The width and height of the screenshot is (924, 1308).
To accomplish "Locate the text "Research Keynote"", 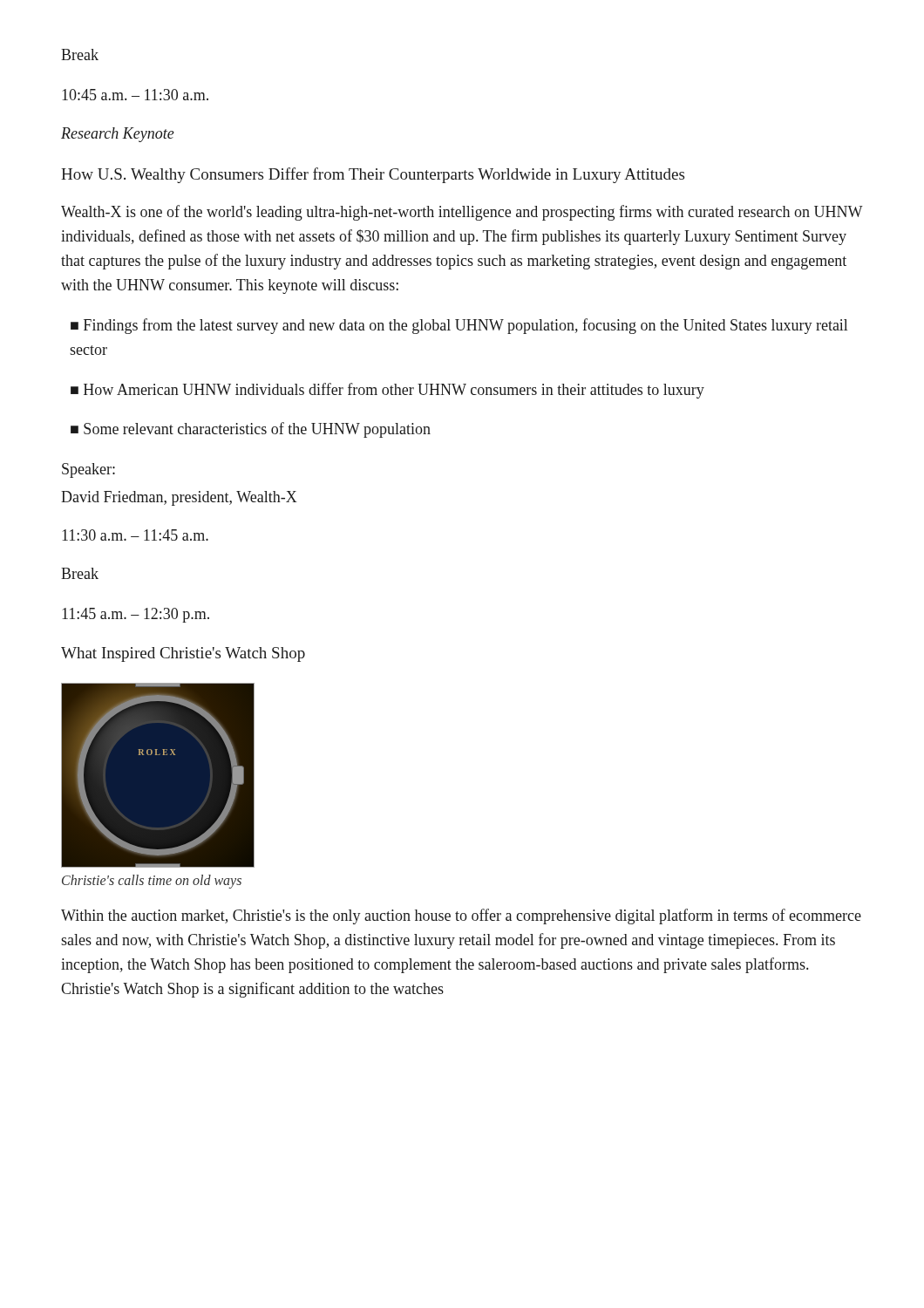I will (118, 133).
